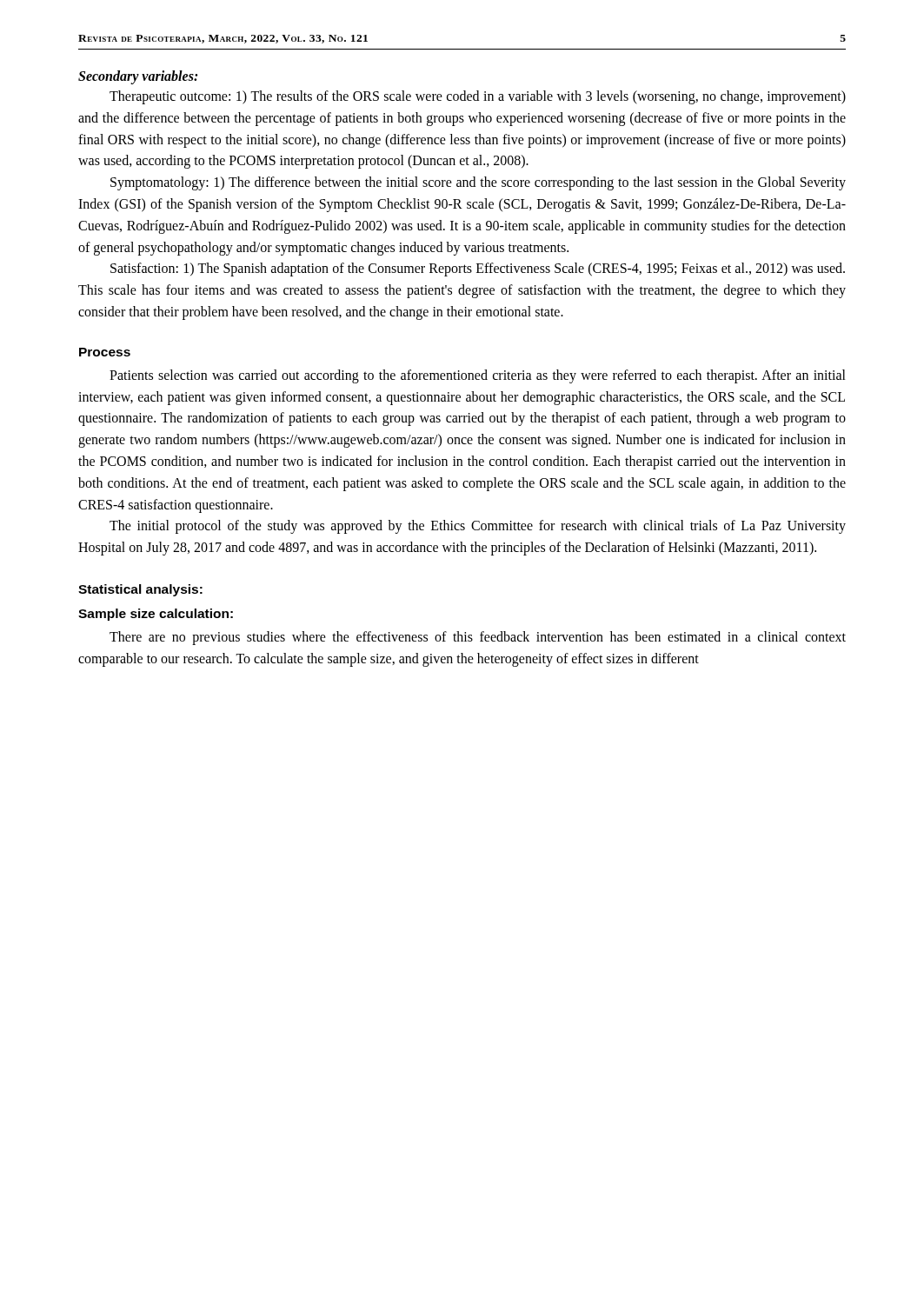Viewport: 924px width, 1304px height.
Task: Find the text starting "Sample size calculation:"
Action: (156, 613)
